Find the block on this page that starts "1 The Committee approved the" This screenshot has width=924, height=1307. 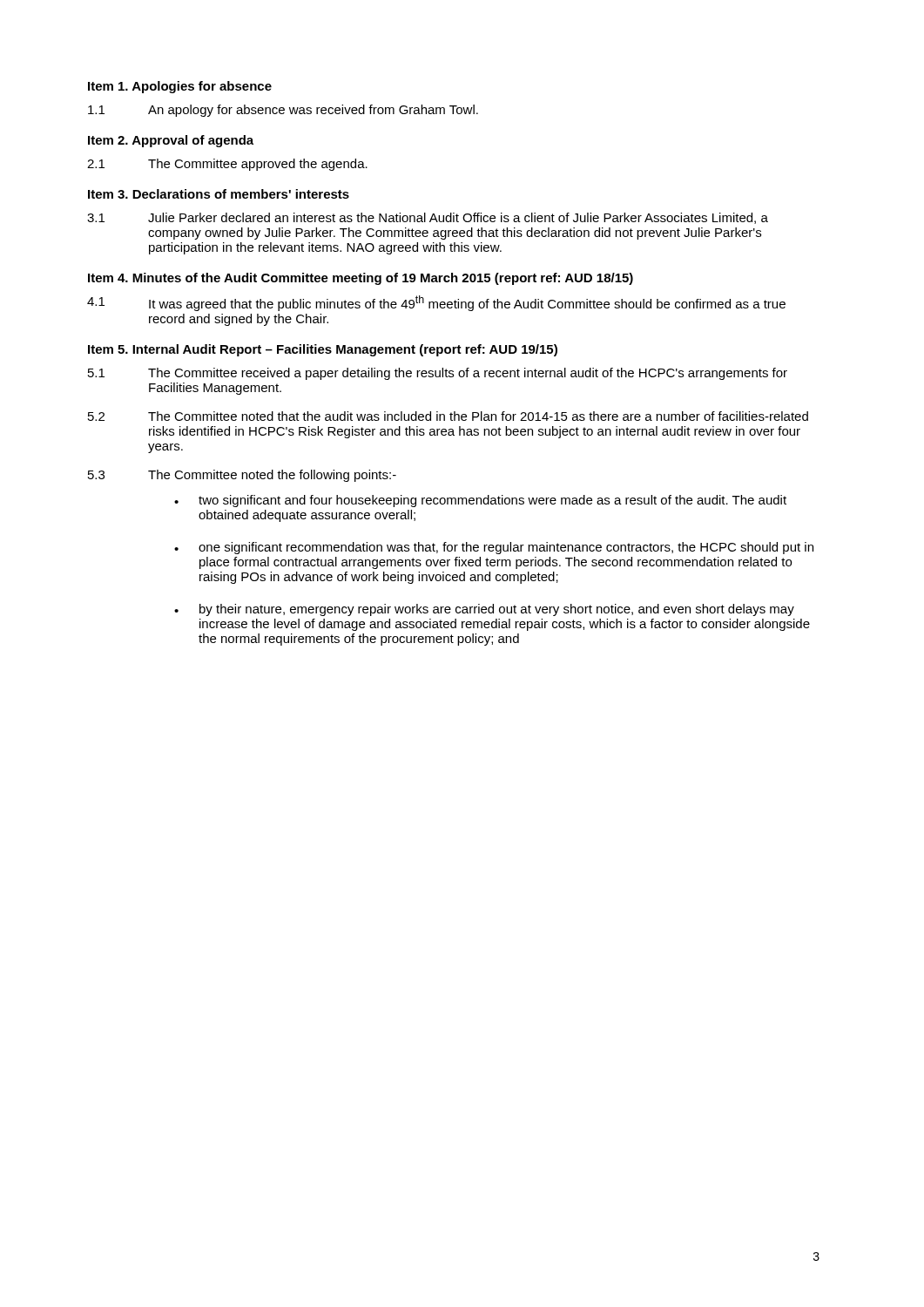click(227, 165)
